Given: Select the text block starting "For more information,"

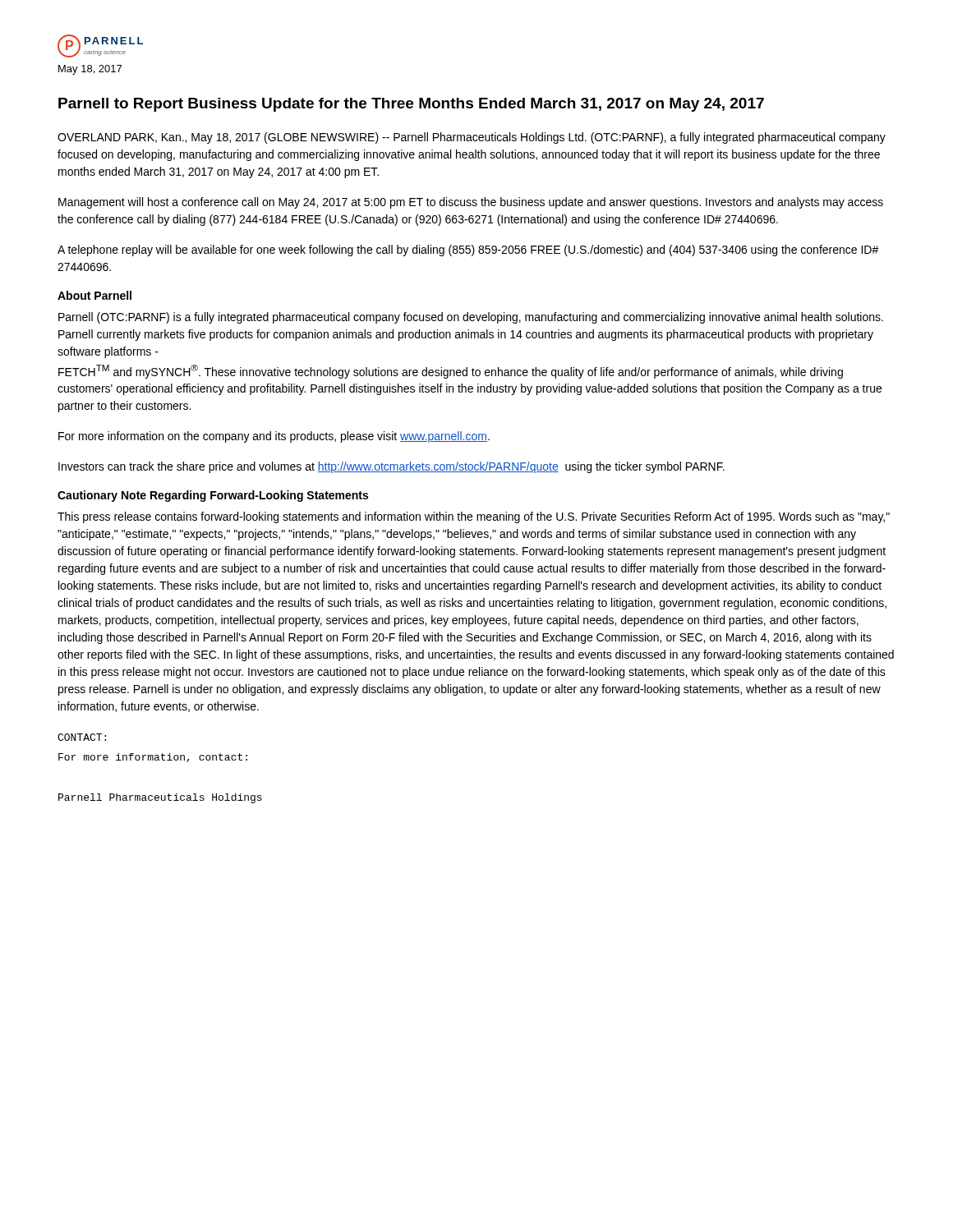Looking at the screenshot, I should coord(154,758).
